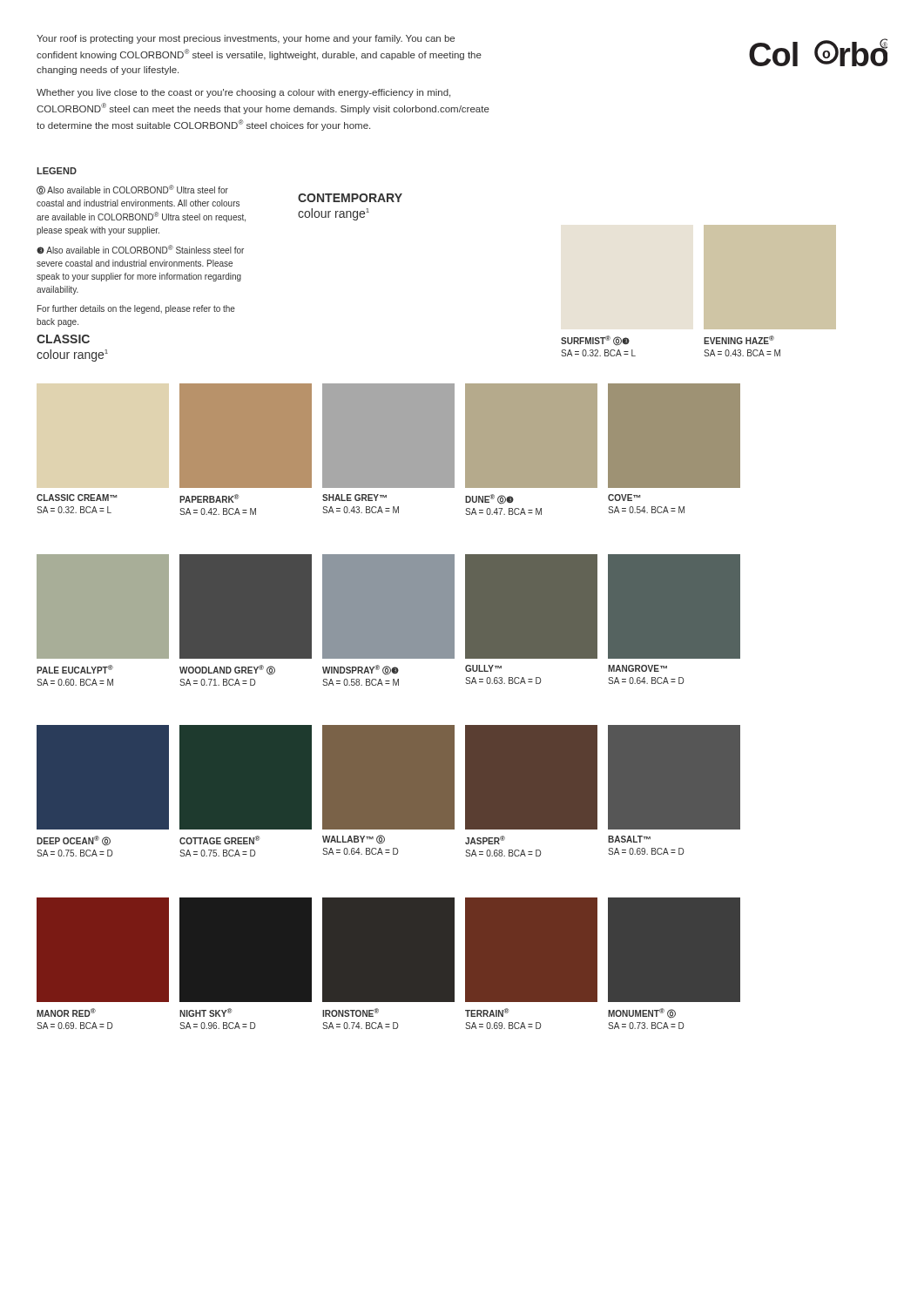This screenshot has height=1307, width=924.
Task: Click on the text block that says "SHALE GREY™ SA = 0.43. BCA"
Action: coord(361,504)
